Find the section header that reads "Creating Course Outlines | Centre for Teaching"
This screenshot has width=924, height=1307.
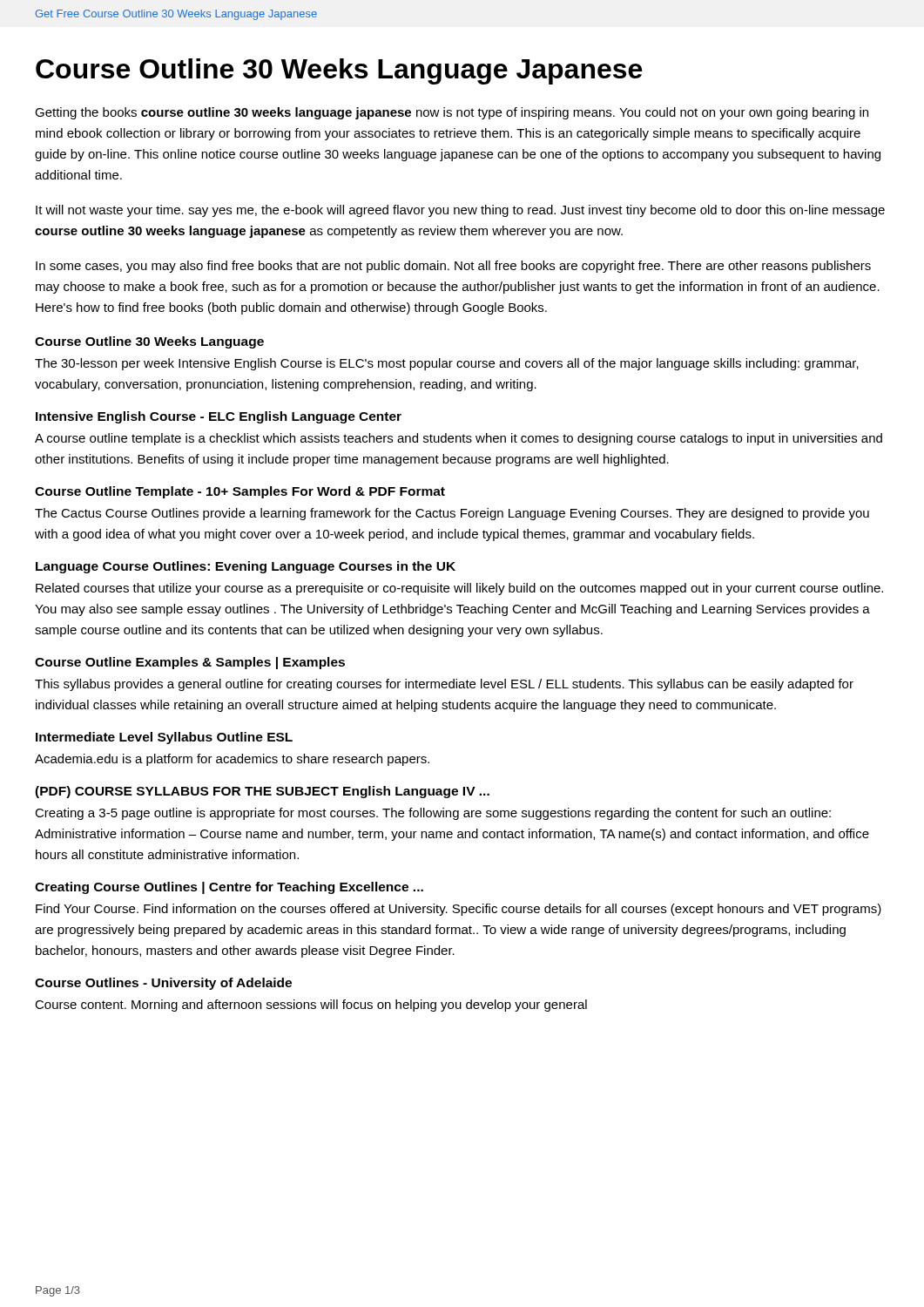click(229, 887)
